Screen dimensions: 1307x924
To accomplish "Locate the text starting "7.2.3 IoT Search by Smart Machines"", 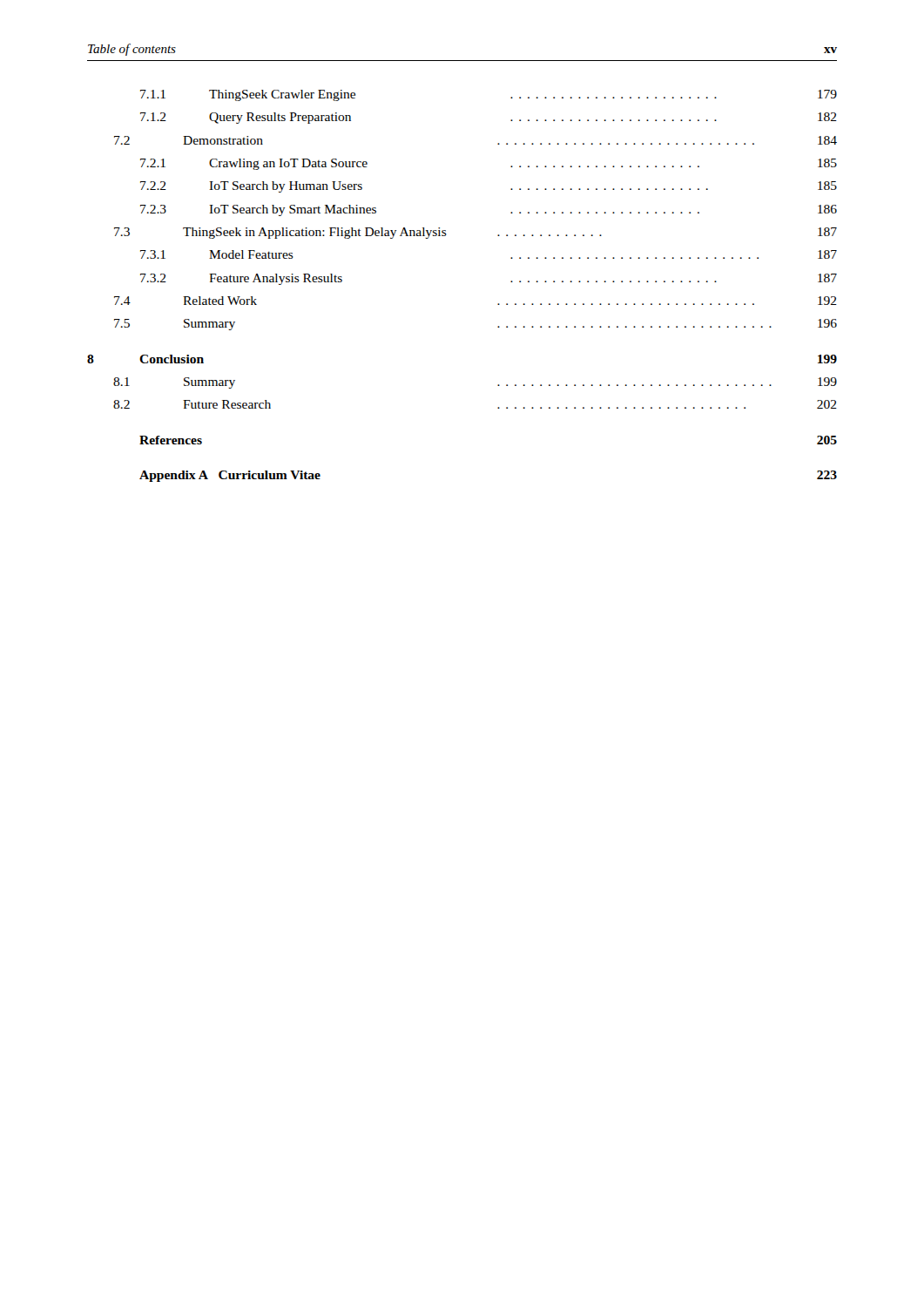I will coord(153,210).
